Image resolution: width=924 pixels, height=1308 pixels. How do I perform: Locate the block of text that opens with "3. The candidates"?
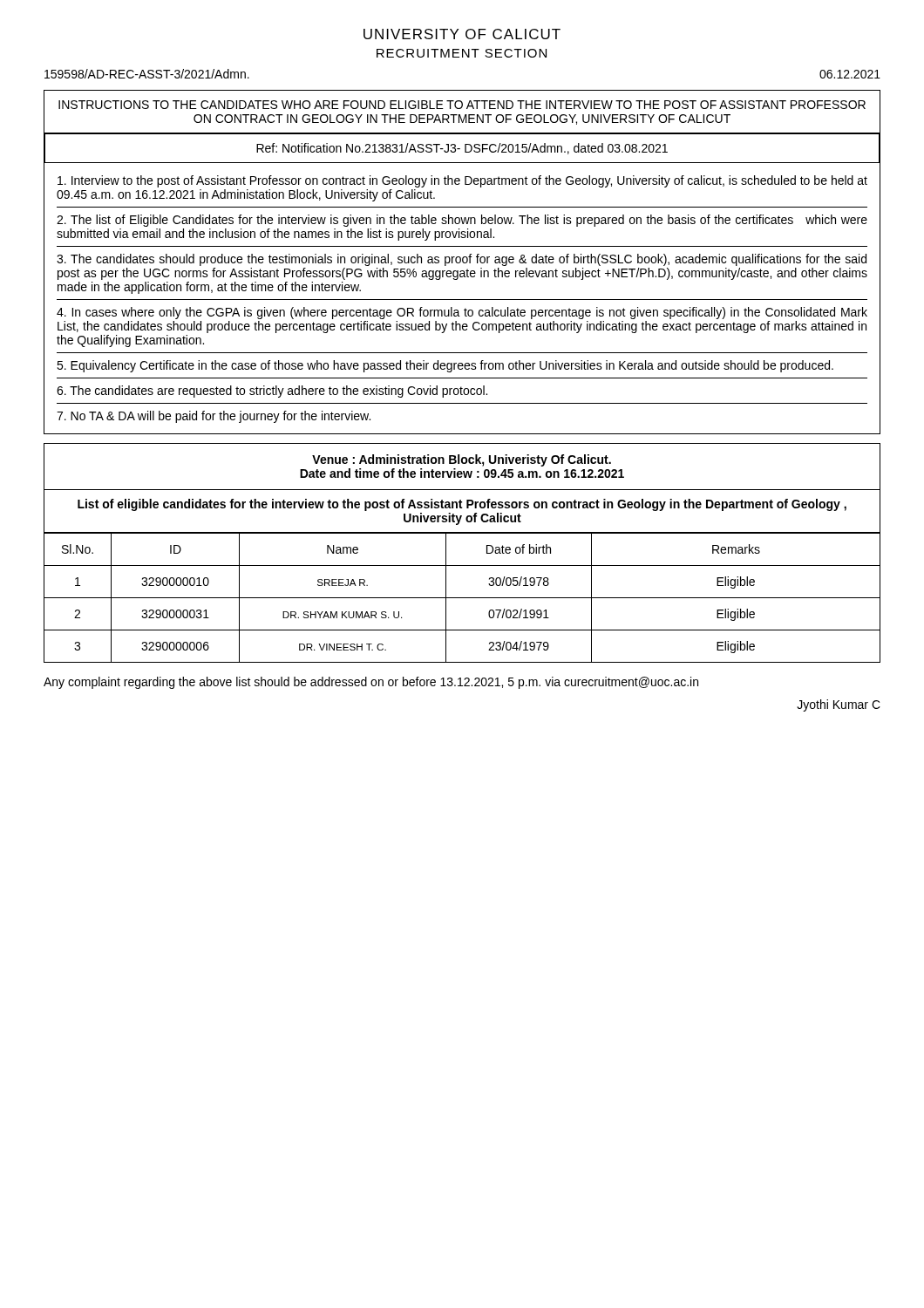click(x=462, y=273)
